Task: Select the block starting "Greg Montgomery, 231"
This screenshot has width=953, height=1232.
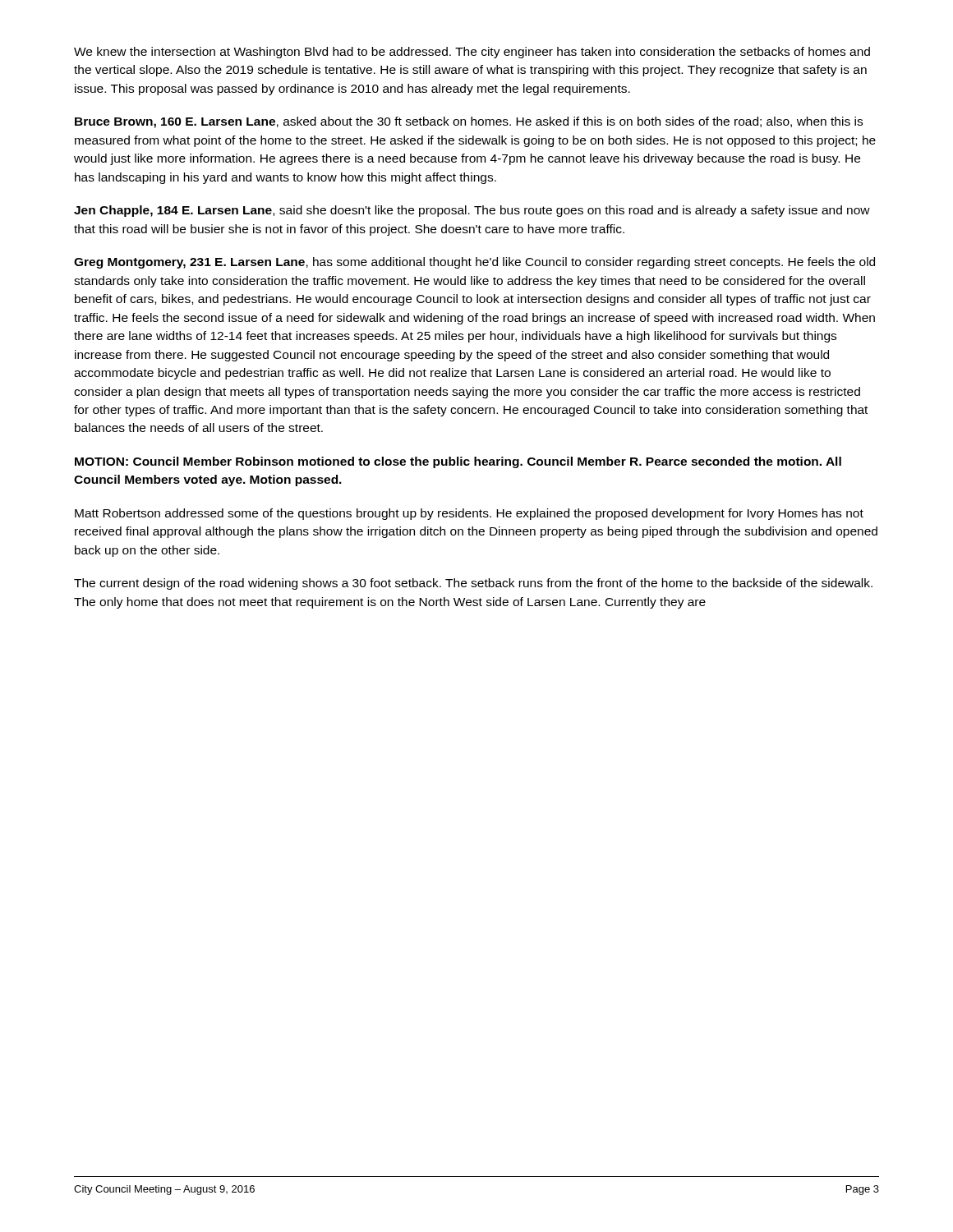Action: (475, 345)
